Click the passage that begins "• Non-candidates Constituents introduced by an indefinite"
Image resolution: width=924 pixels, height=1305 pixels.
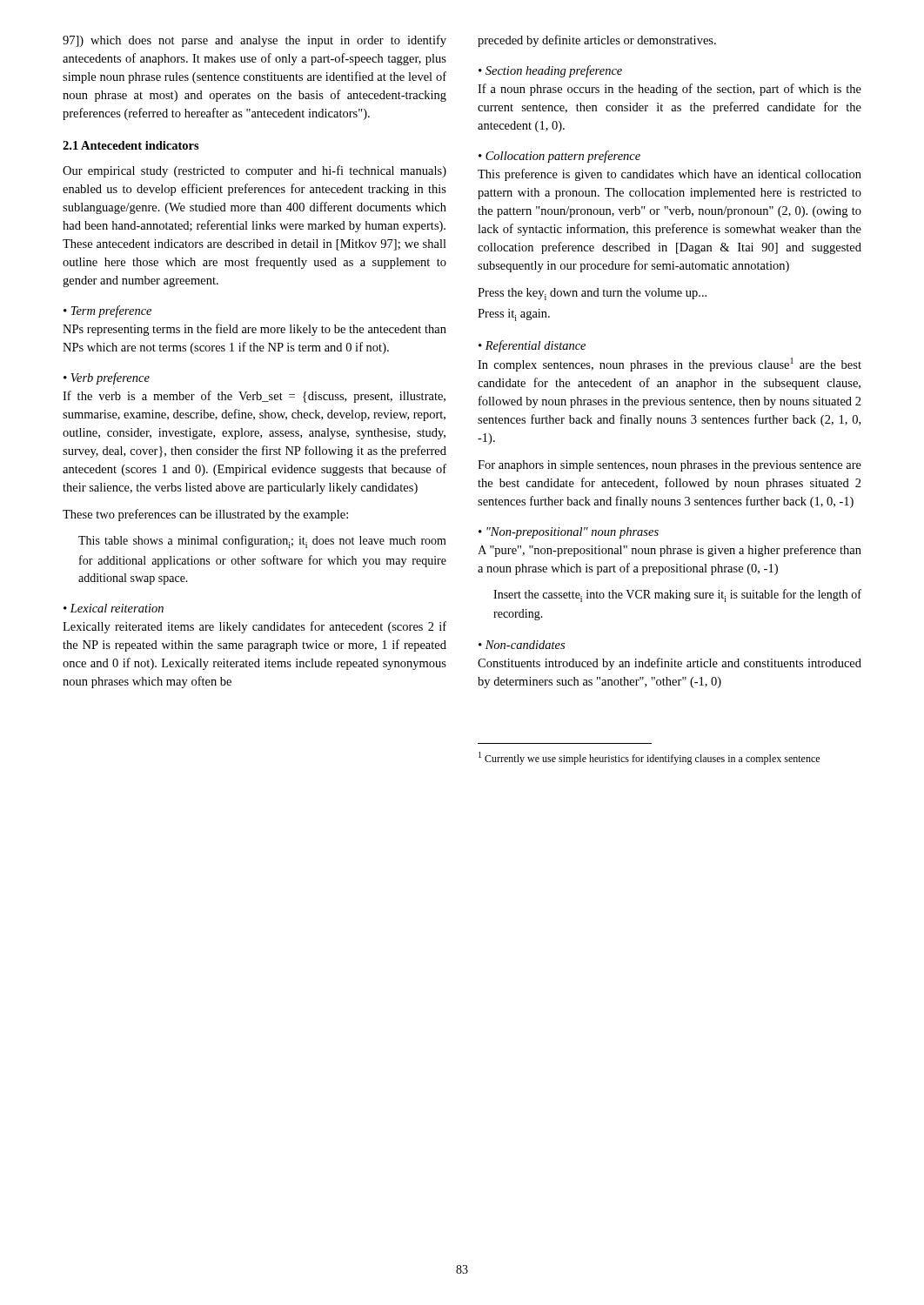click(669, 663)
